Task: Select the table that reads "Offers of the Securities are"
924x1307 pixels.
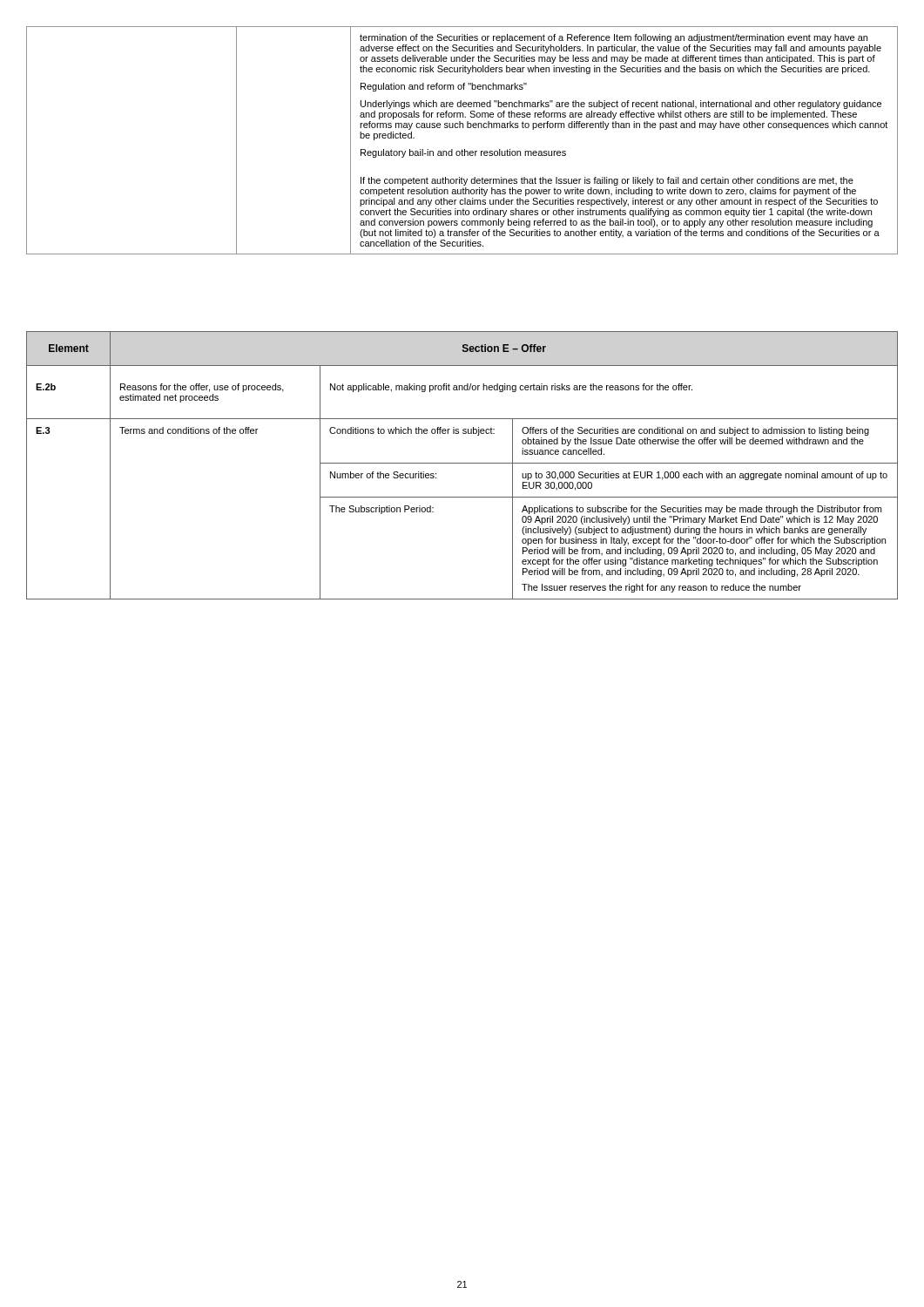Action: tap(462, 465)
